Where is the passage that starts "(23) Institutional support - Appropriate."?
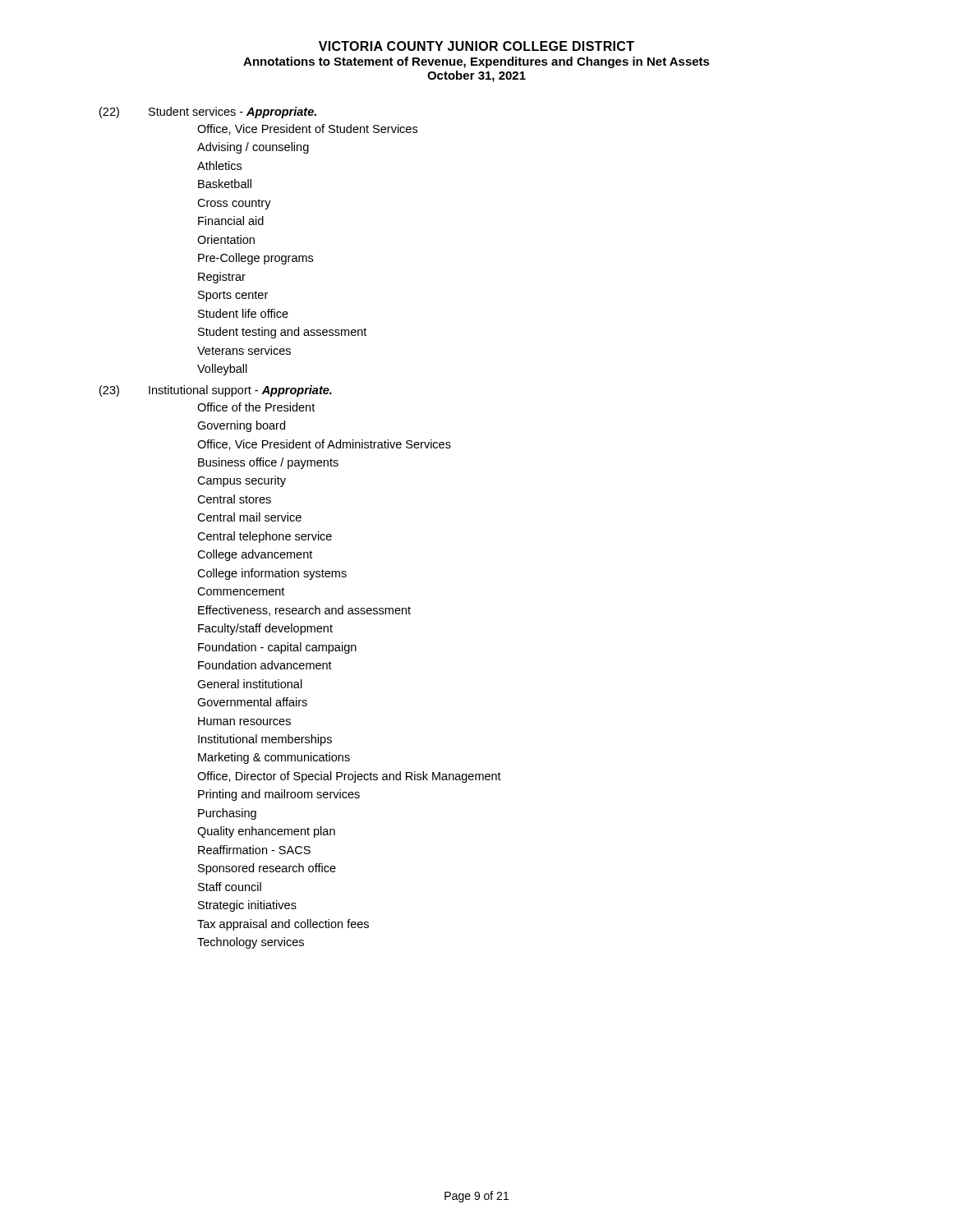953x1232 pixels. [216, 391]
